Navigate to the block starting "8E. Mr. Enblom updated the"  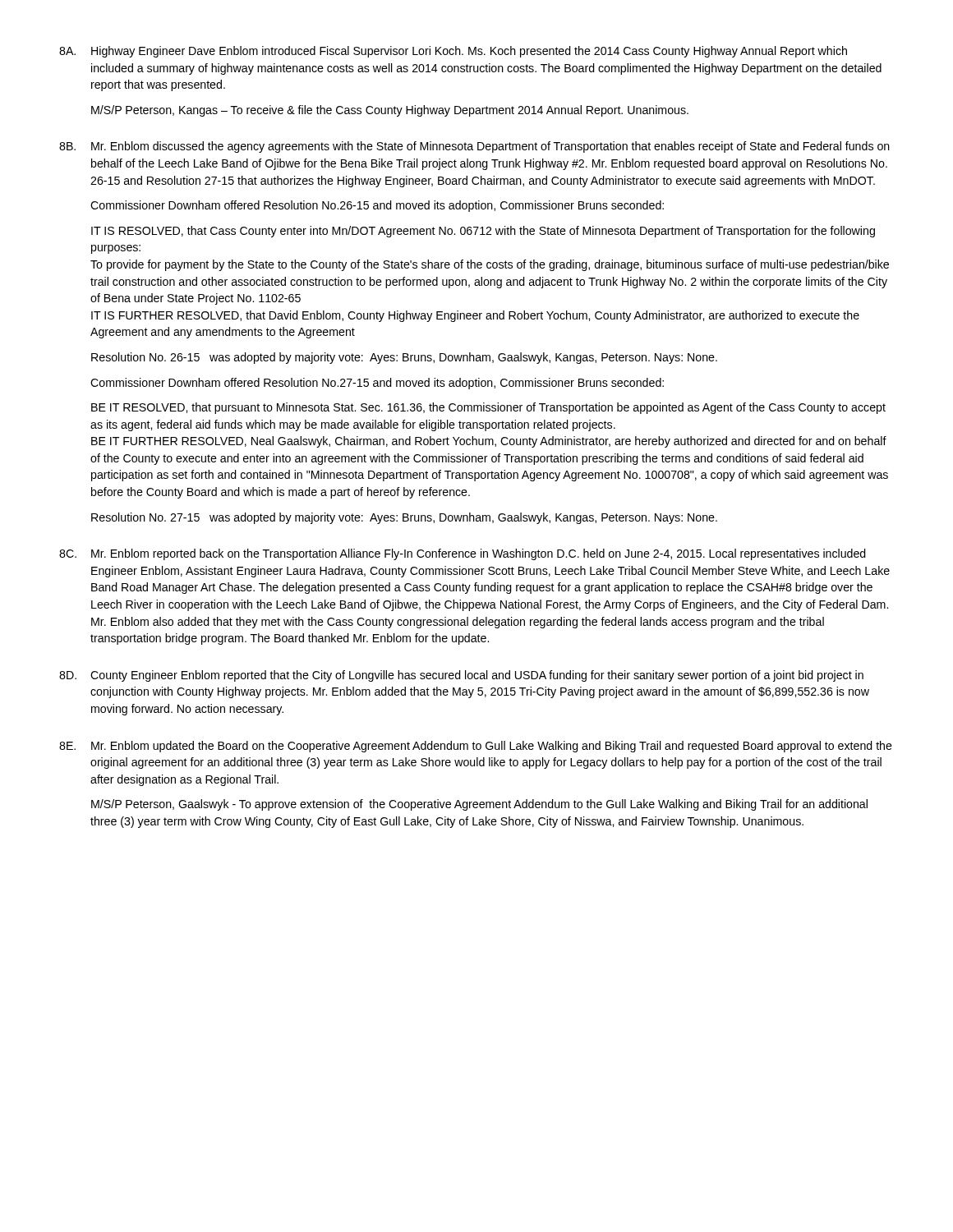476,747
